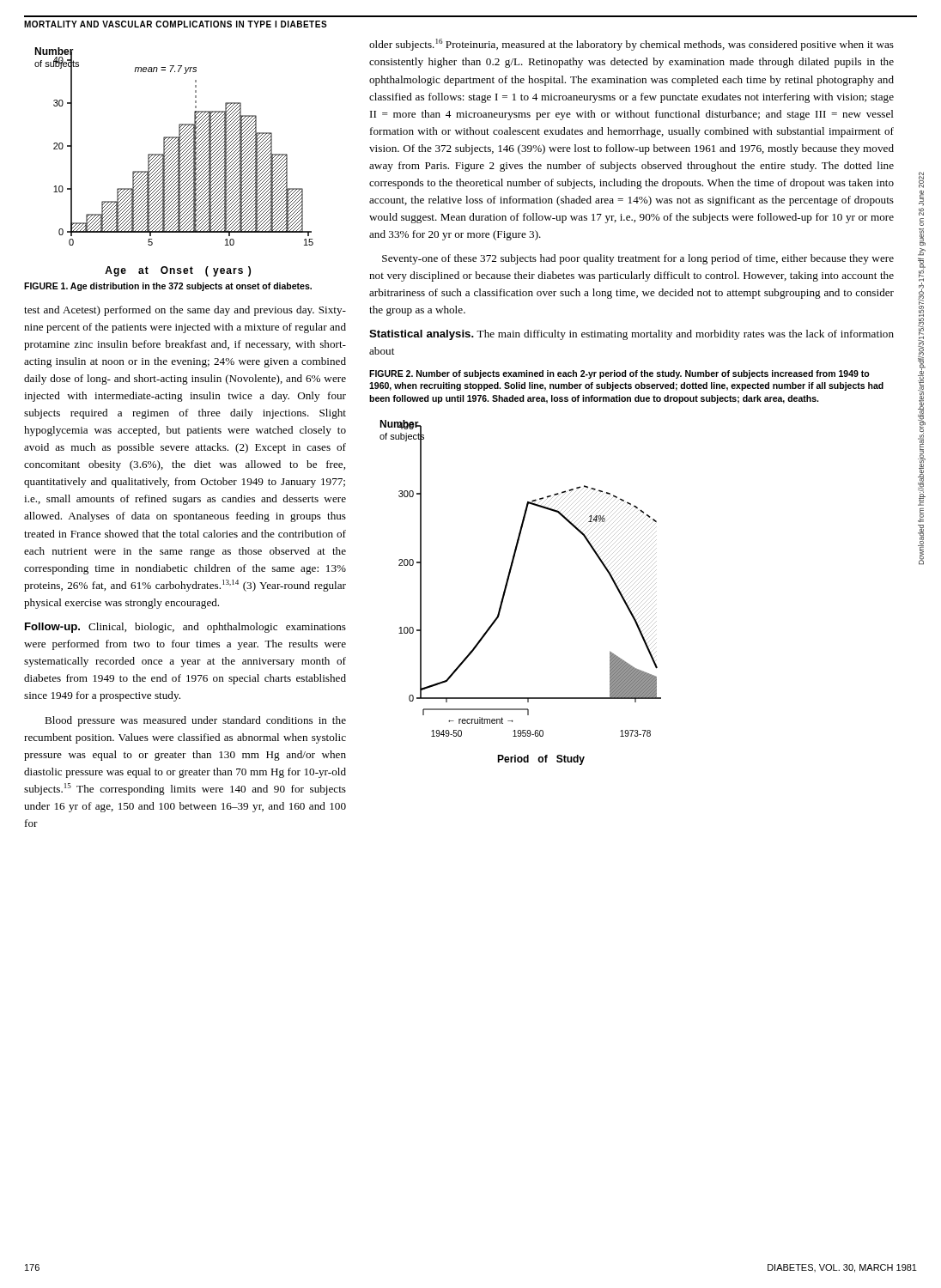Where is the passage that starts "test and Acetest) performed on the same day"?

point(185,456)
